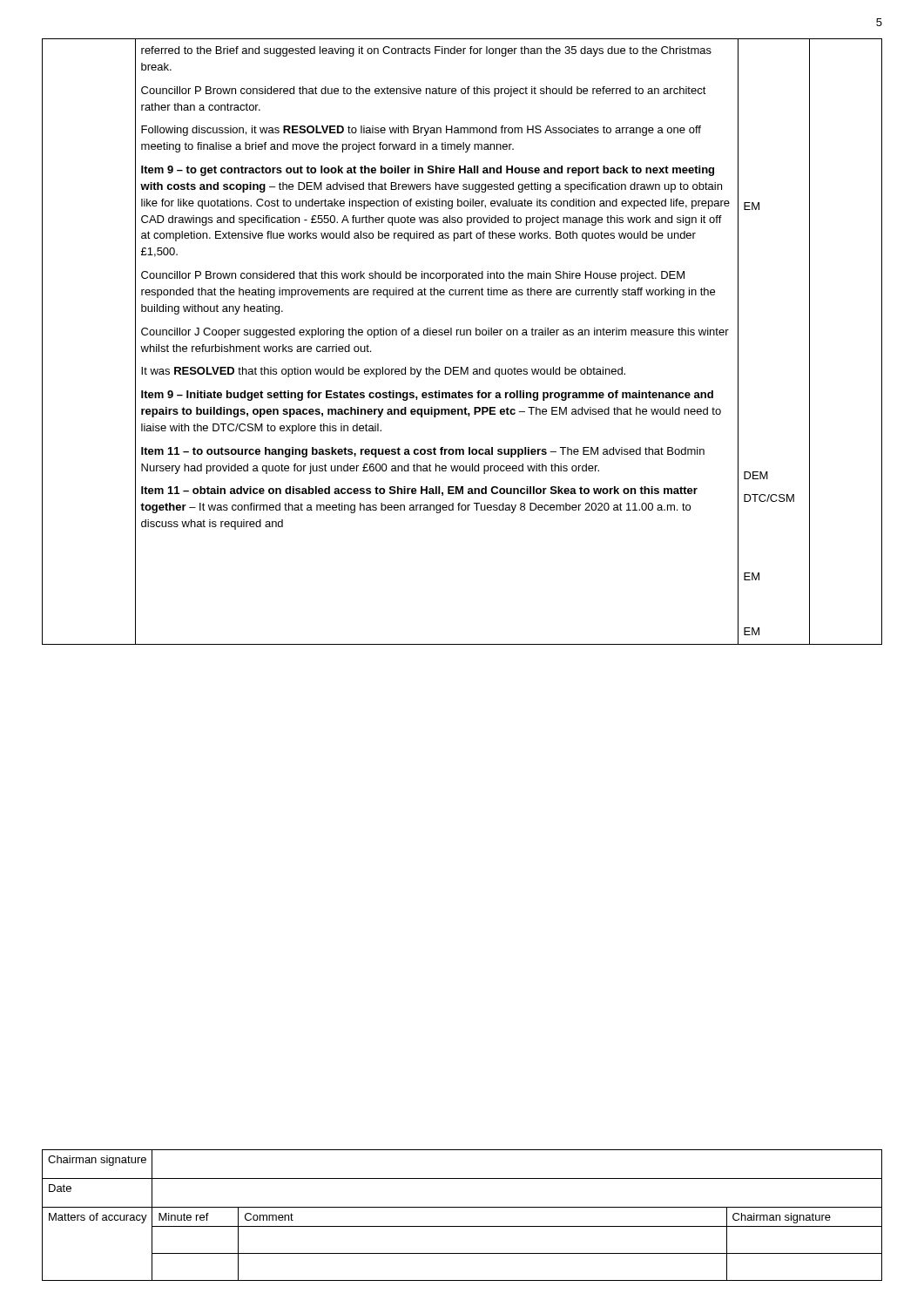Screen dimensions: 1307x924
Task: Find the table that mentions "referred to the Brief"
Action: [462, 341]
